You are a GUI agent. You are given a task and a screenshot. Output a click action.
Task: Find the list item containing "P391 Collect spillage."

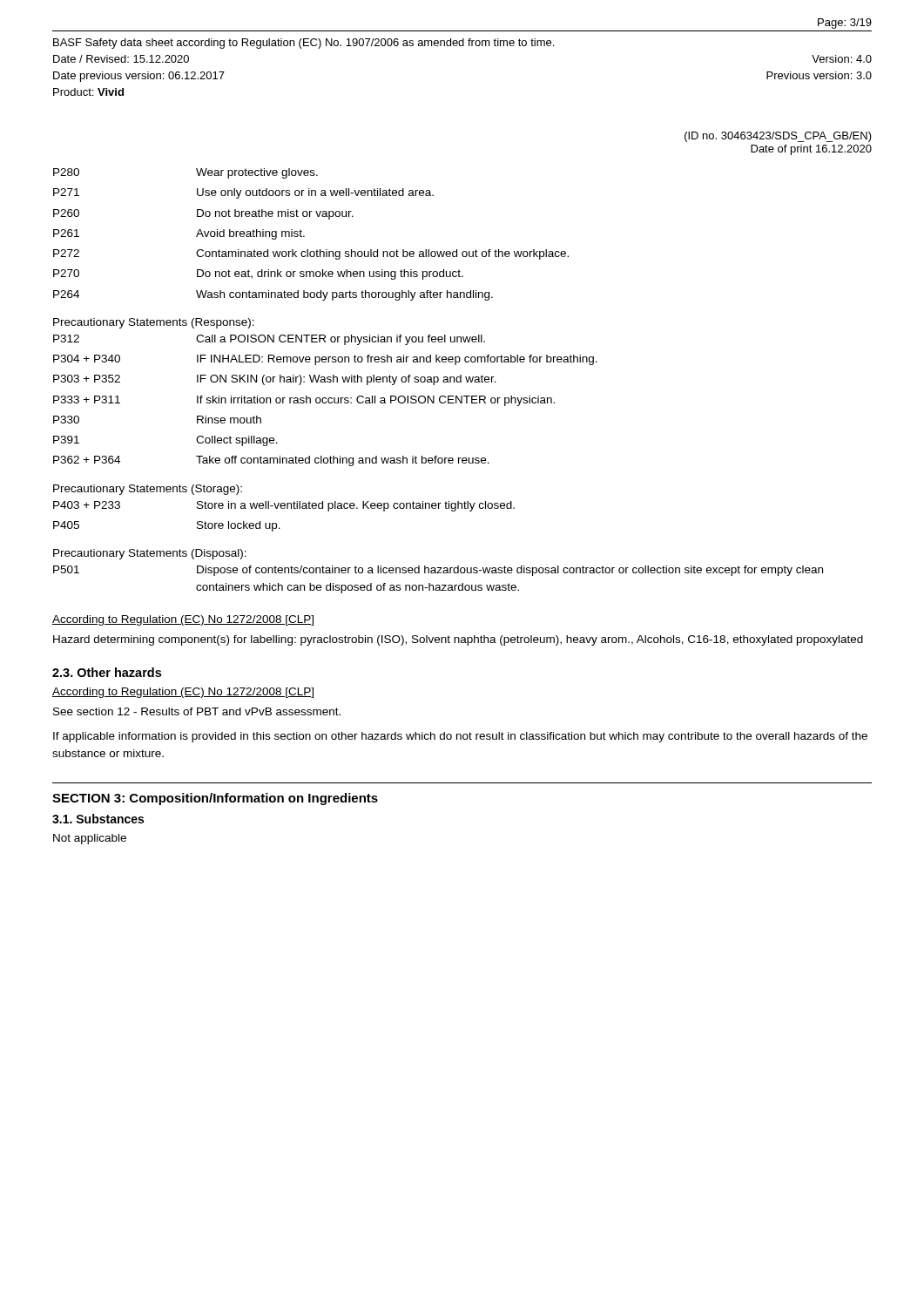tap(70, 440)
